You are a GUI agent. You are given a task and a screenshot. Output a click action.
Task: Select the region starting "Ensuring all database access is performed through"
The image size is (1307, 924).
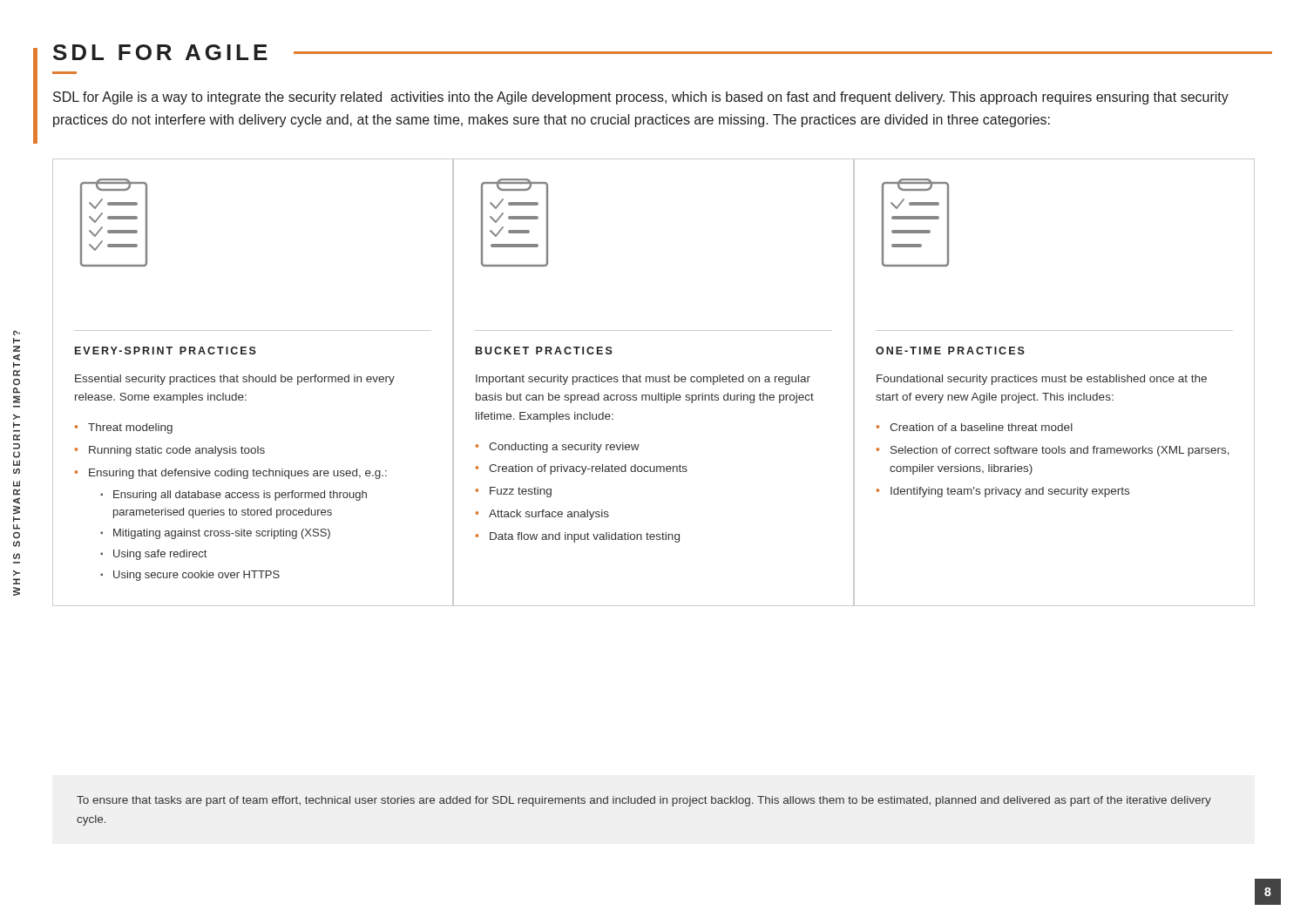pos(240,503)
